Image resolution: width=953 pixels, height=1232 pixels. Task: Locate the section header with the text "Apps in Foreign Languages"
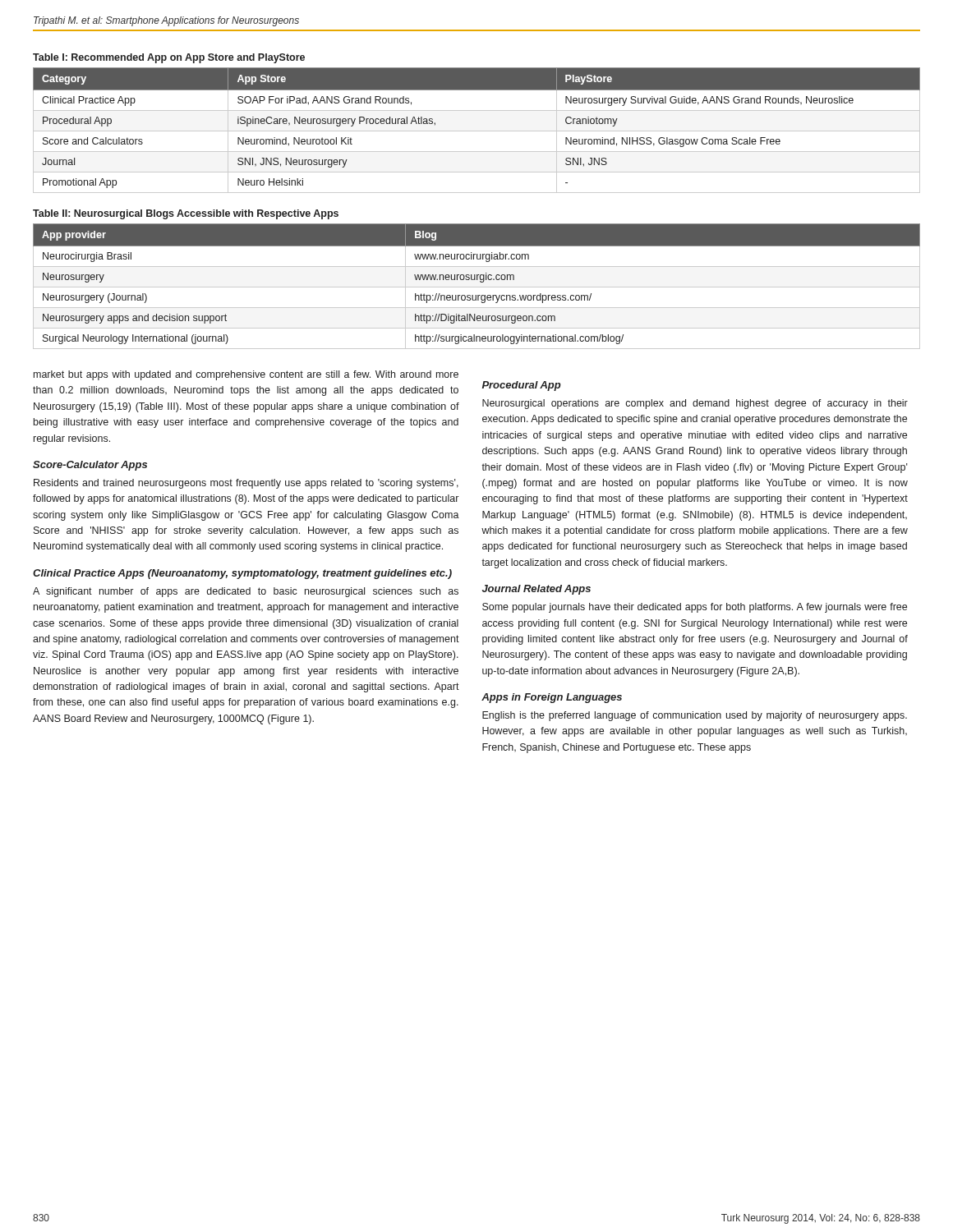(552, 697)
